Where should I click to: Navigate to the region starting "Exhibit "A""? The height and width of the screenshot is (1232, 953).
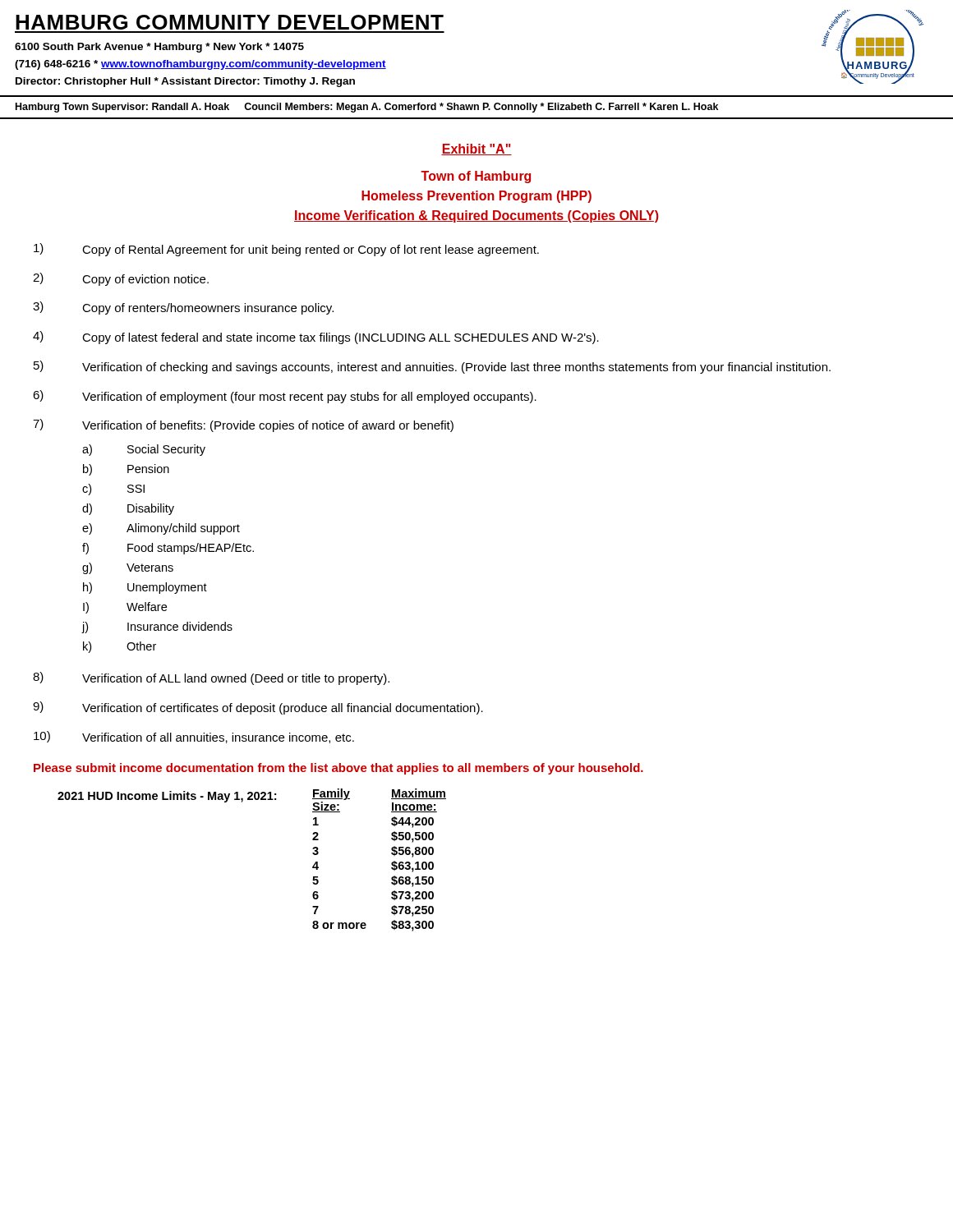[476, 149]
